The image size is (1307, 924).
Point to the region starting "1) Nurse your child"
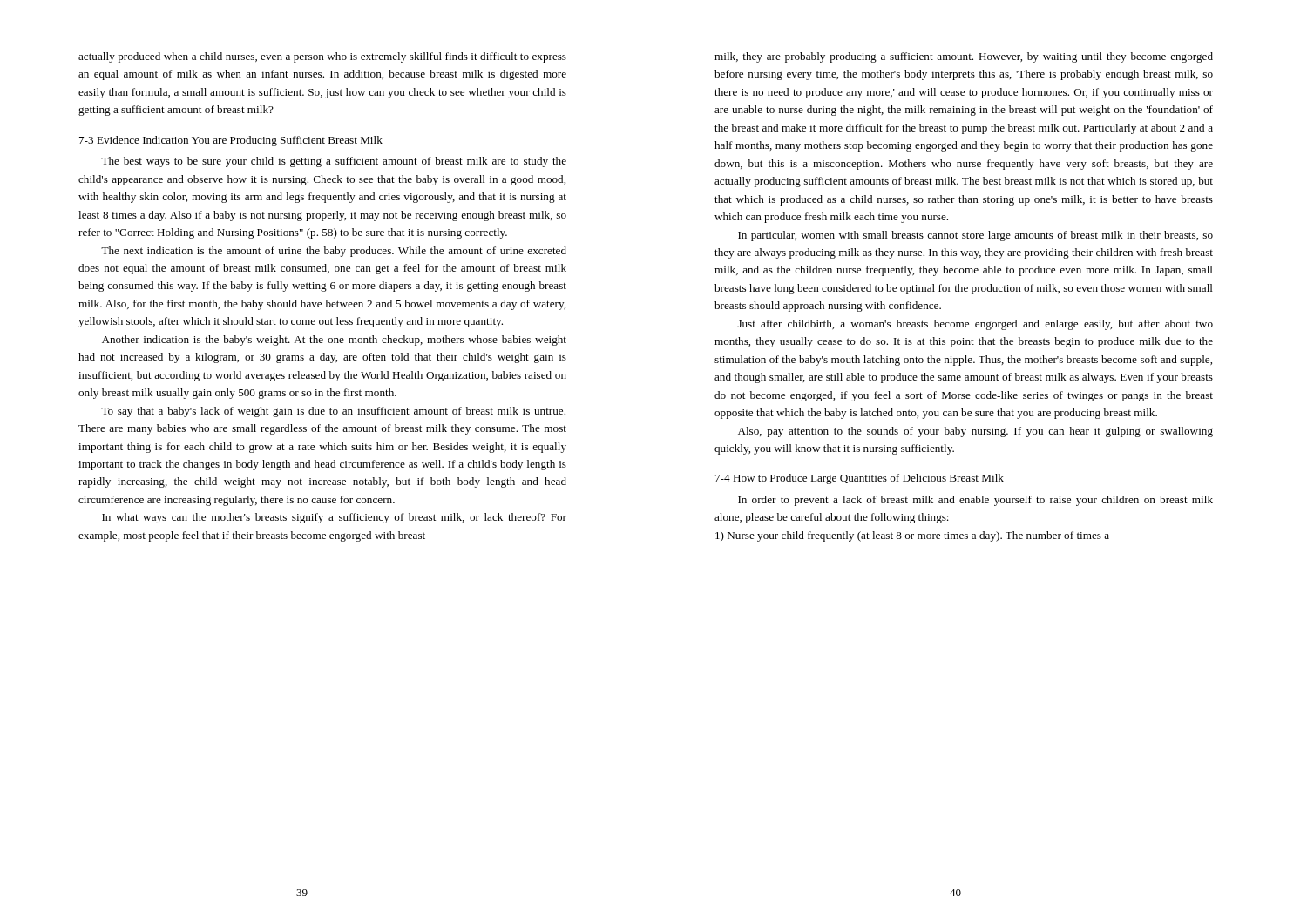pyautogui.click(x=964, y=536)
